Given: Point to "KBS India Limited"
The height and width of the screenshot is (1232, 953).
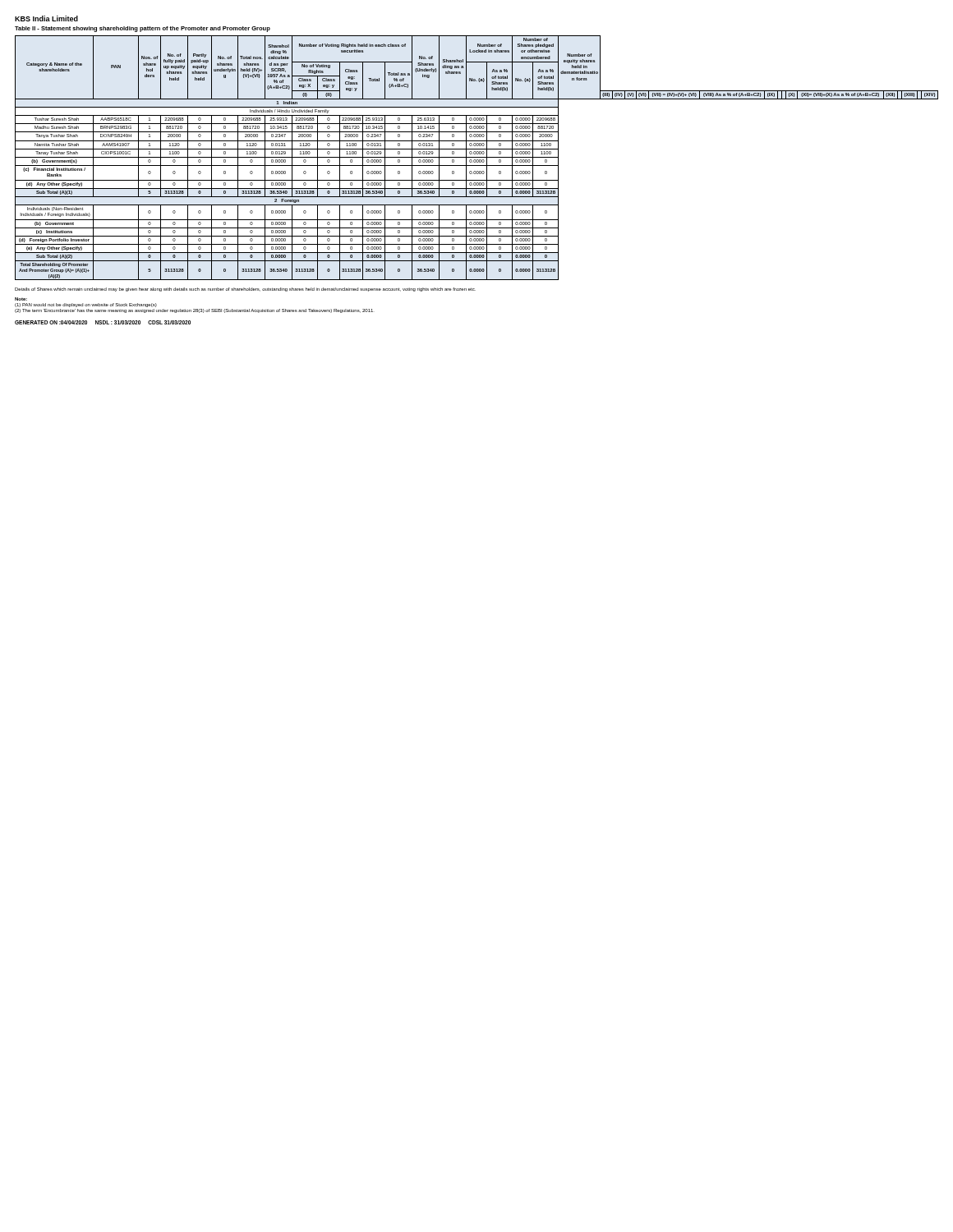Looking at the screenshot, I should coord(46,19).
